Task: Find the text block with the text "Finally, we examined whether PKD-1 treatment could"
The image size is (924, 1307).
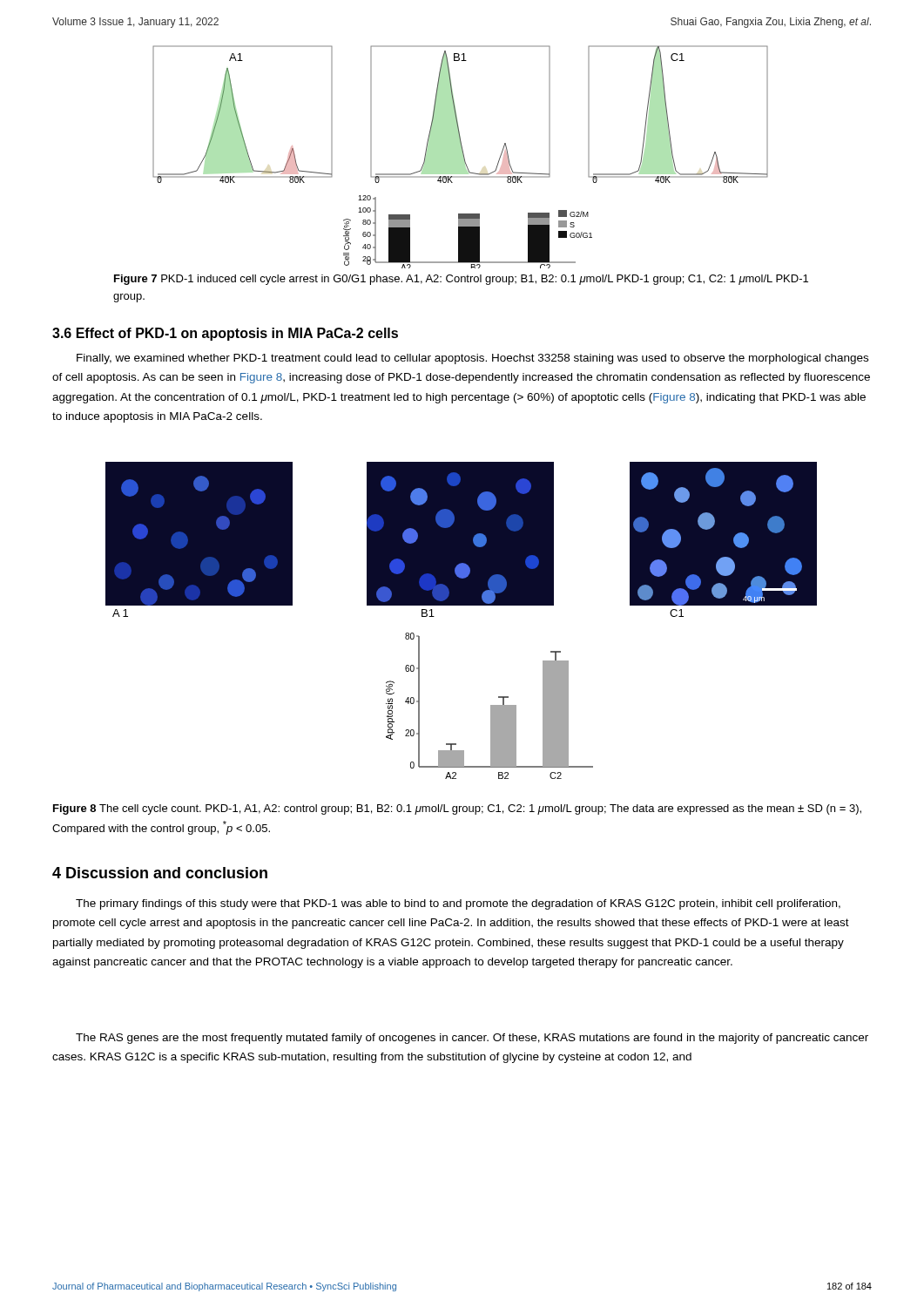Action: click(x=461, y=387)
